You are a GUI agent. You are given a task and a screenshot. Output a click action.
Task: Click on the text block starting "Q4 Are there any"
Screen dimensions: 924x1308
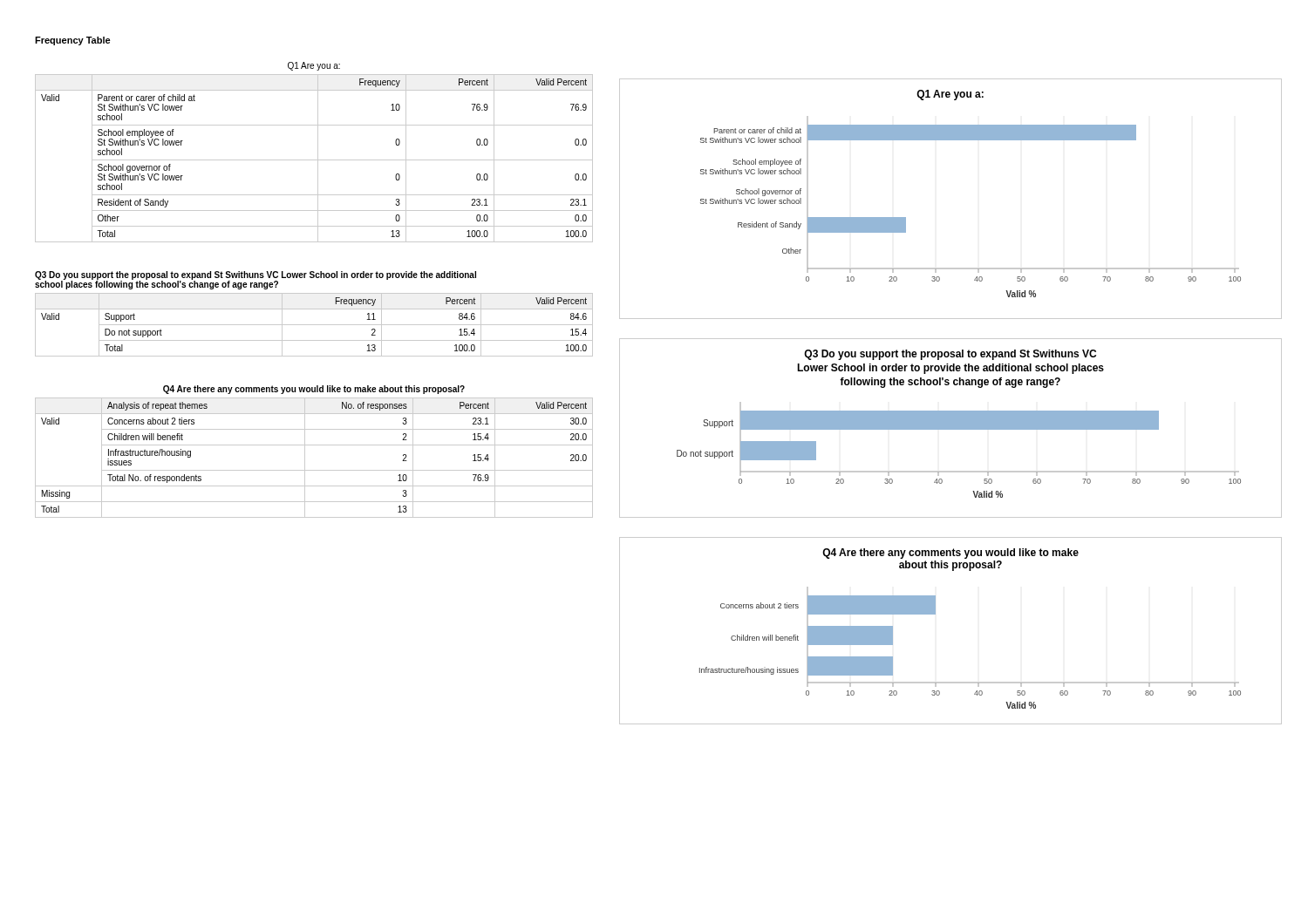(314, 389)
